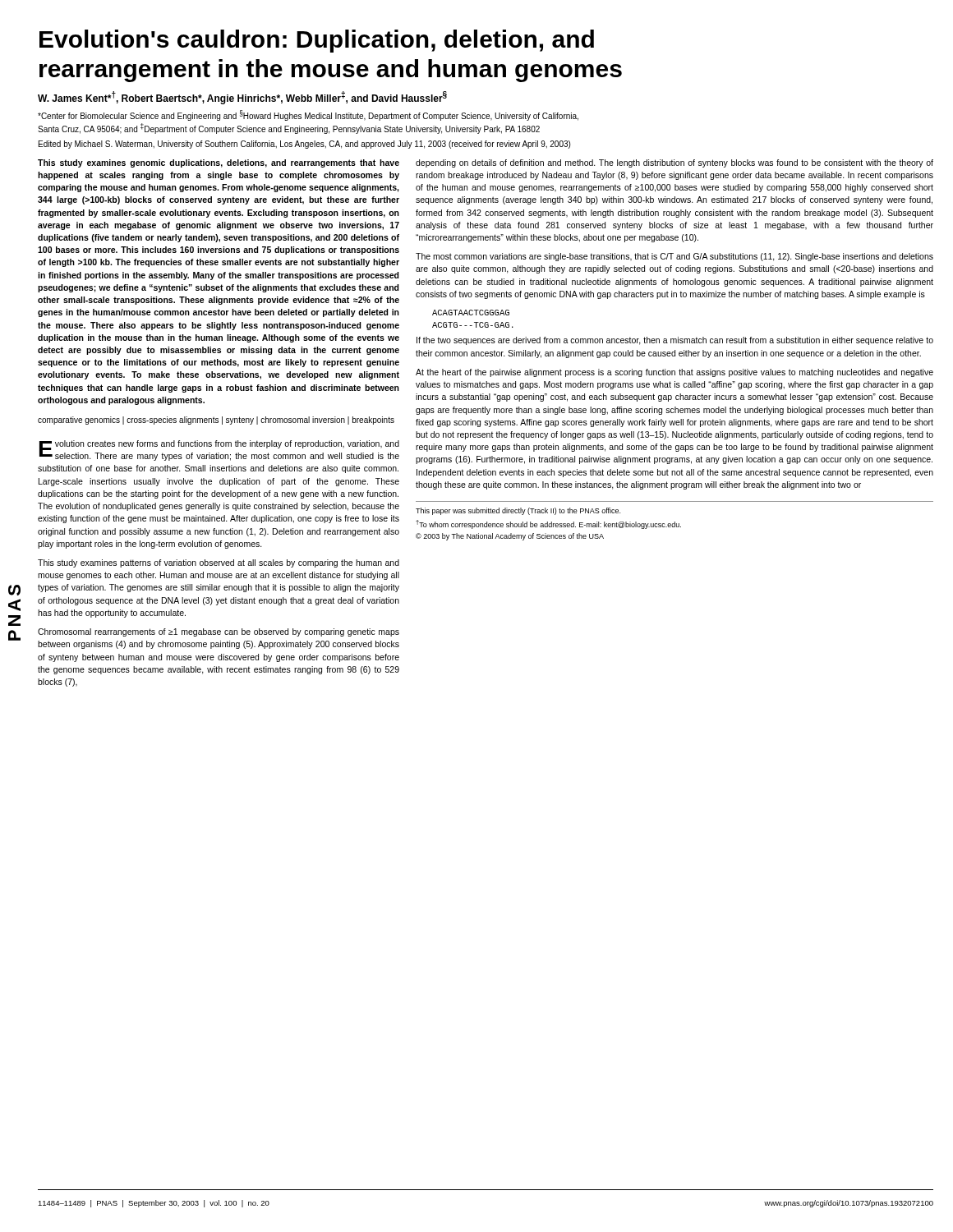Point to the text starting "†To whom correspondence should be addressed. E-mail:"
The width and height of the screenshot is (953, 1232).
pos(549,523)
